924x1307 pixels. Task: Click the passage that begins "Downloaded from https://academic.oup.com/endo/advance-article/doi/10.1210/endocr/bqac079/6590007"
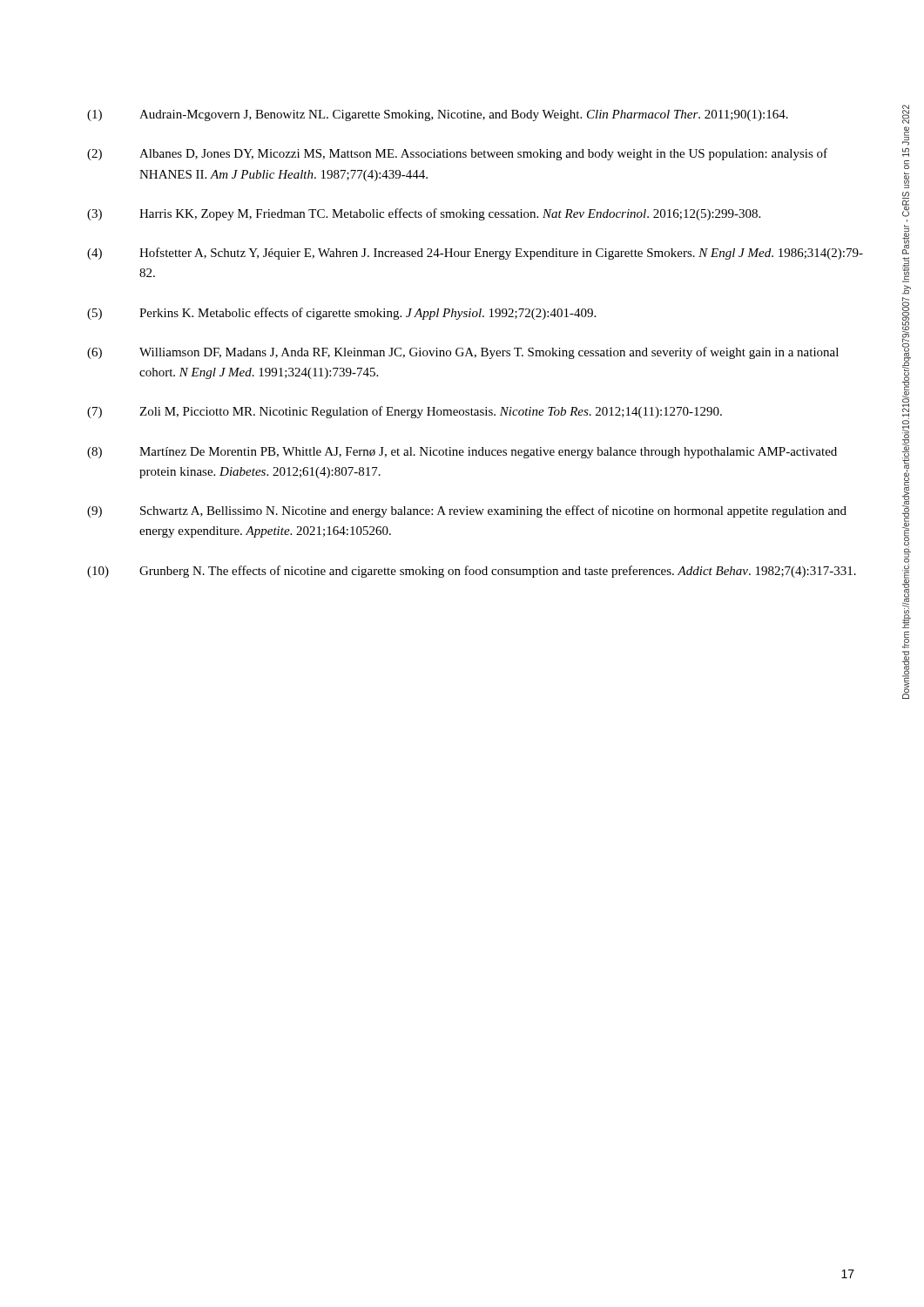click(906, 402)
